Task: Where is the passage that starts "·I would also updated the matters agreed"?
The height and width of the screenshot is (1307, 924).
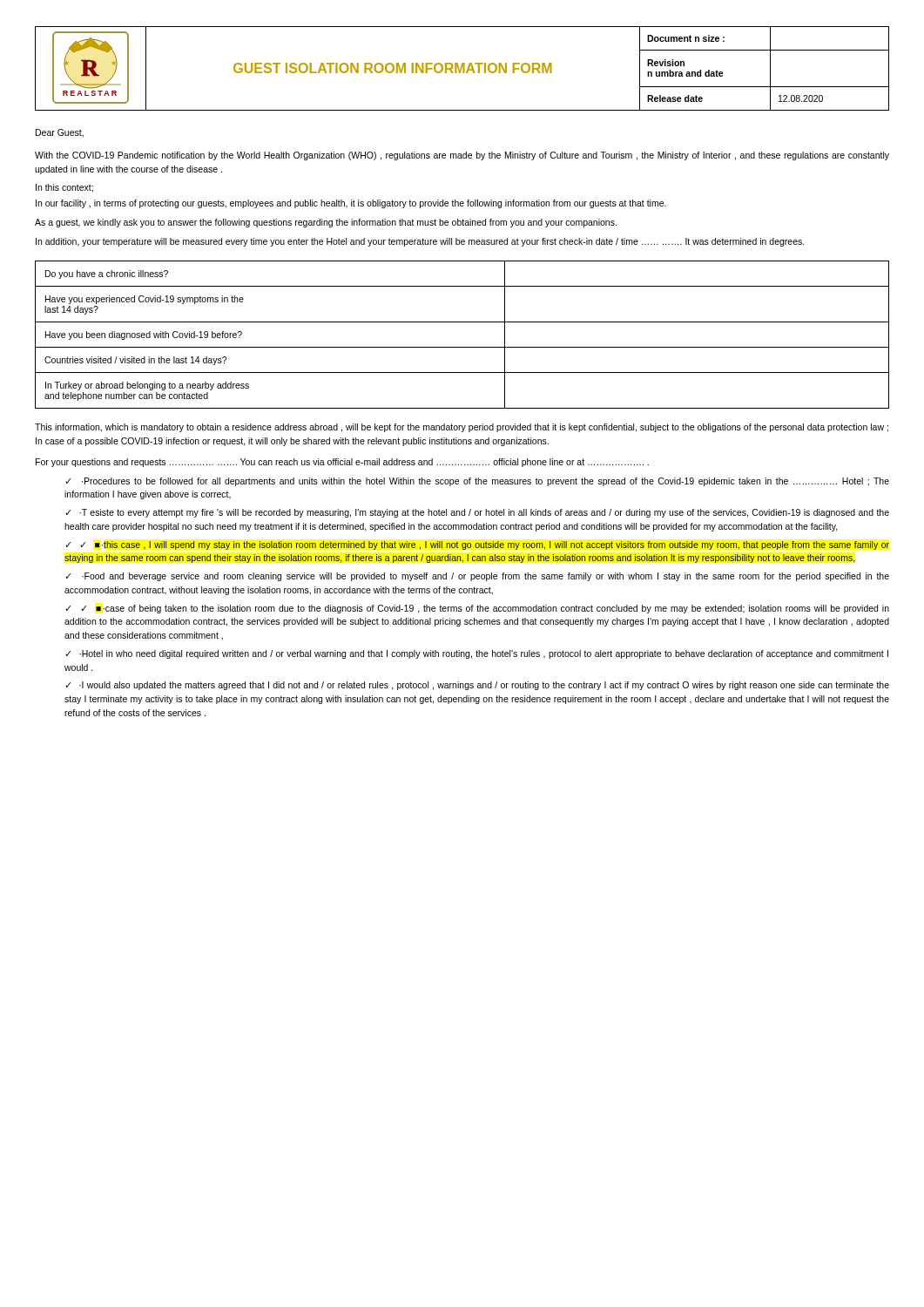Action: pyautogui.click(x=477, y=699)
